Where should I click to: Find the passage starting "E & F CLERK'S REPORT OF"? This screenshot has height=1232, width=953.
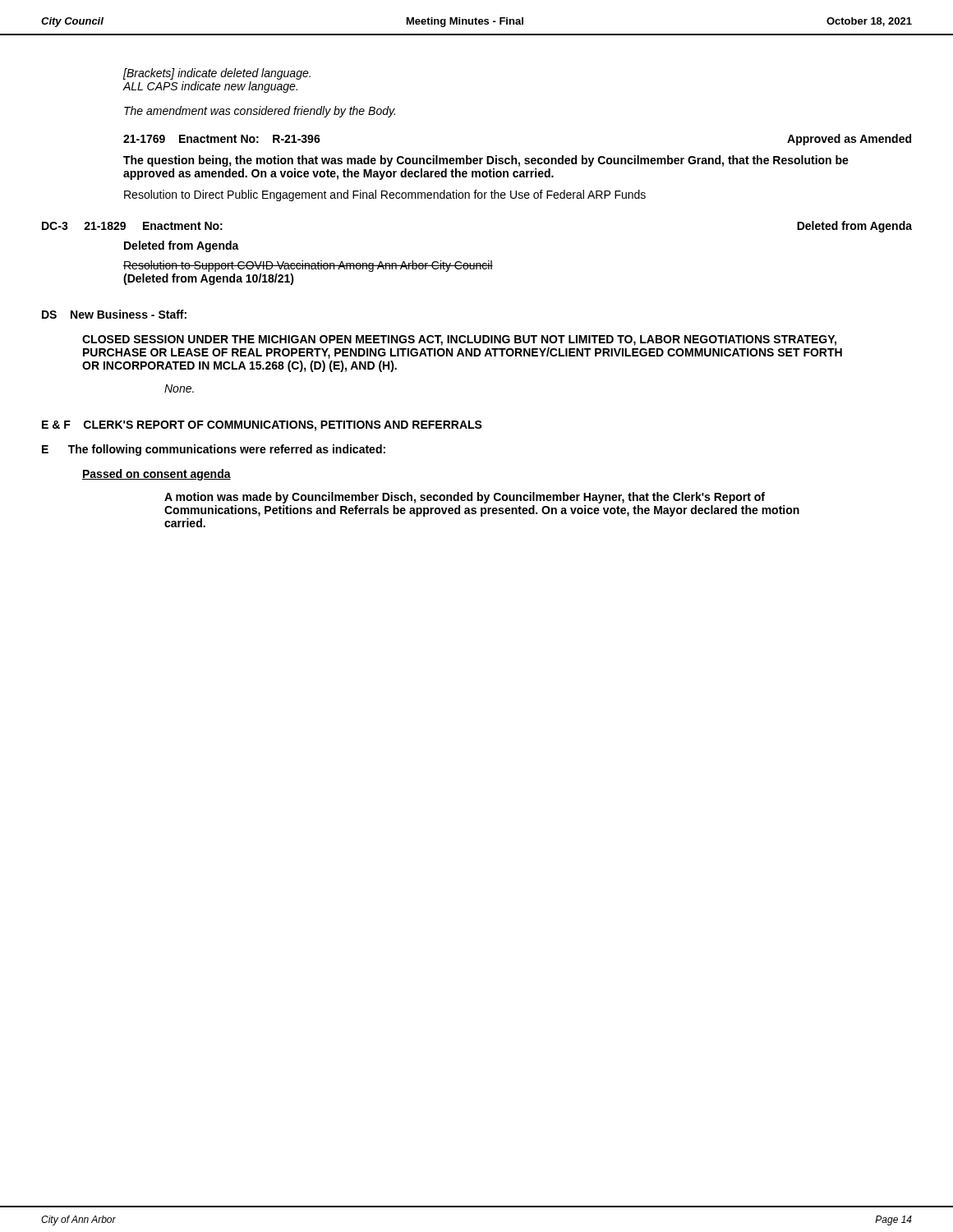tap(262, 425)
